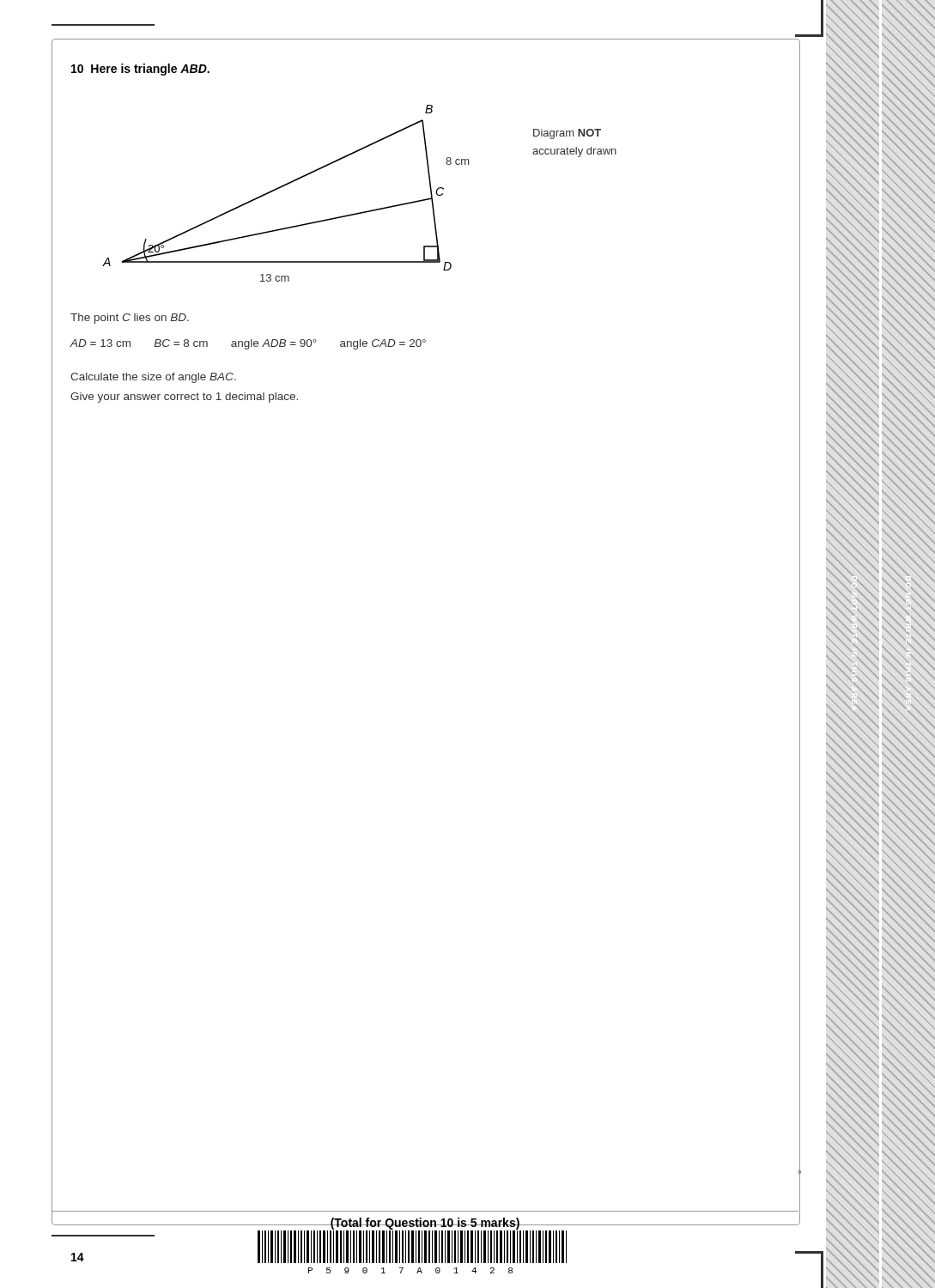This screenshot has height=1288, width=935.
Task: Point to "(Total for Question 10 is 5 marks)"
Action: pyautogui.click(x=425, y=1223)
